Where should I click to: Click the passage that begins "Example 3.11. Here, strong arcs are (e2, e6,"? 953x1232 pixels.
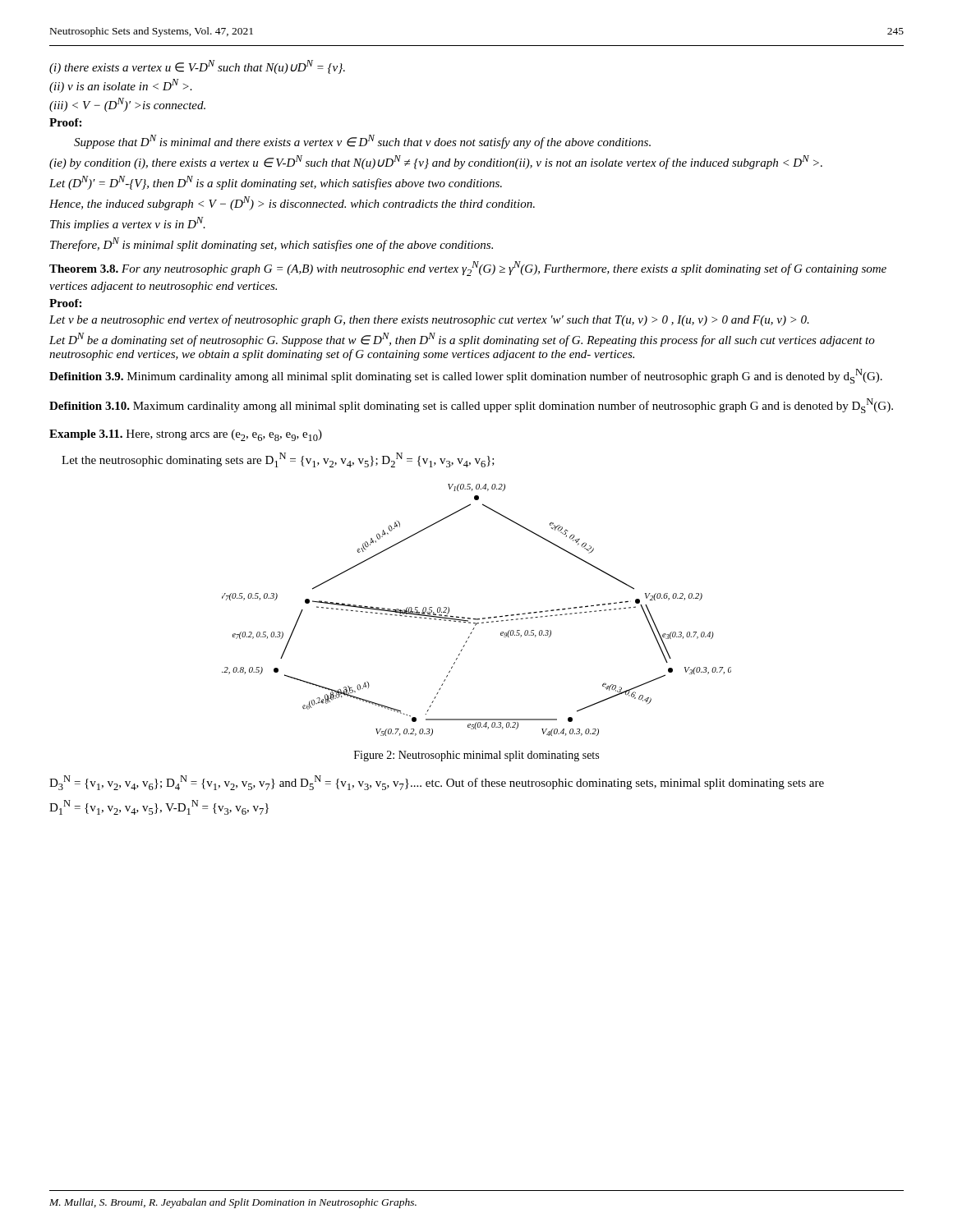186,435
